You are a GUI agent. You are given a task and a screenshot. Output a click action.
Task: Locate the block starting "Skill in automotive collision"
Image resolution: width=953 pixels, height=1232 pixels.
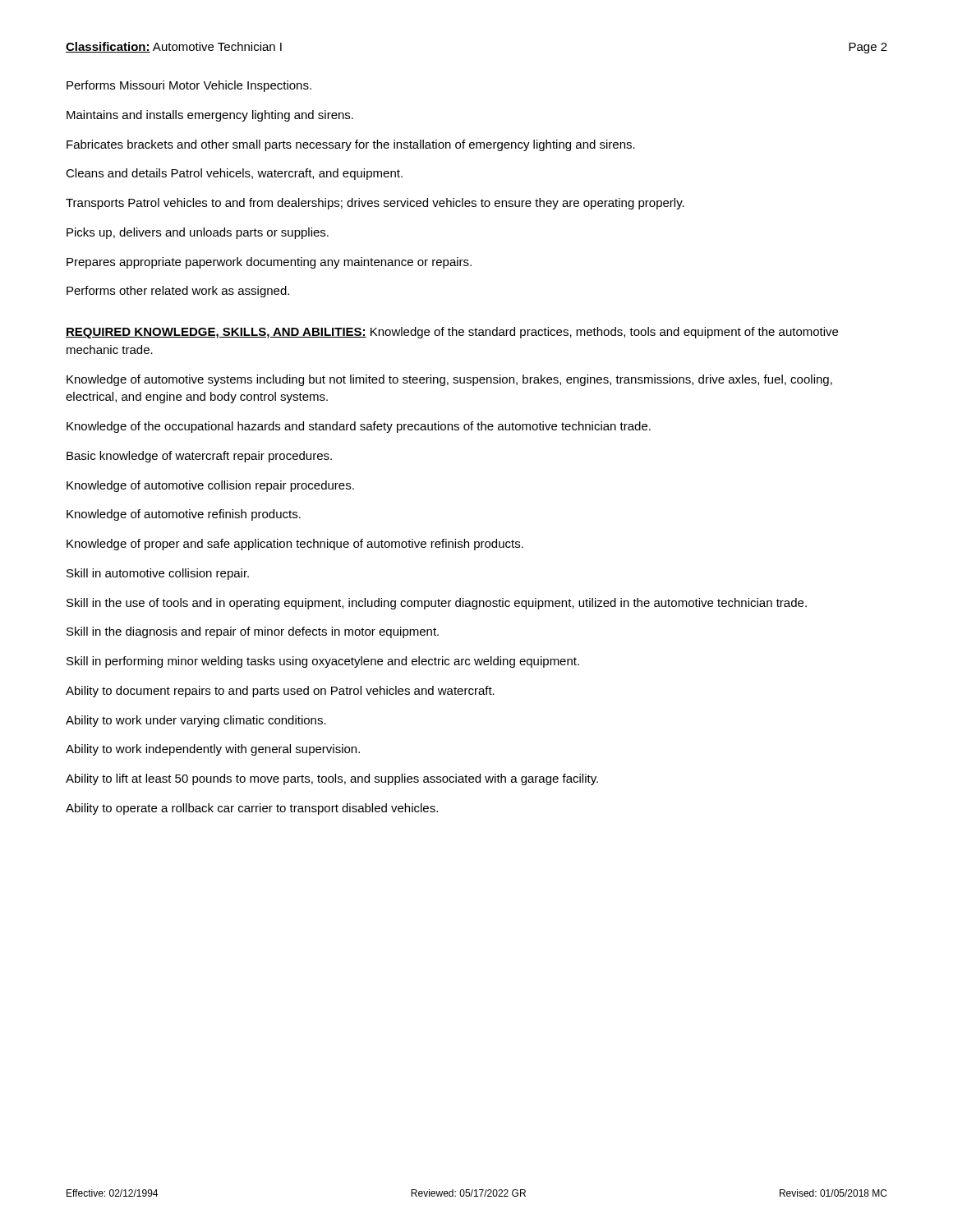[158, 573]
